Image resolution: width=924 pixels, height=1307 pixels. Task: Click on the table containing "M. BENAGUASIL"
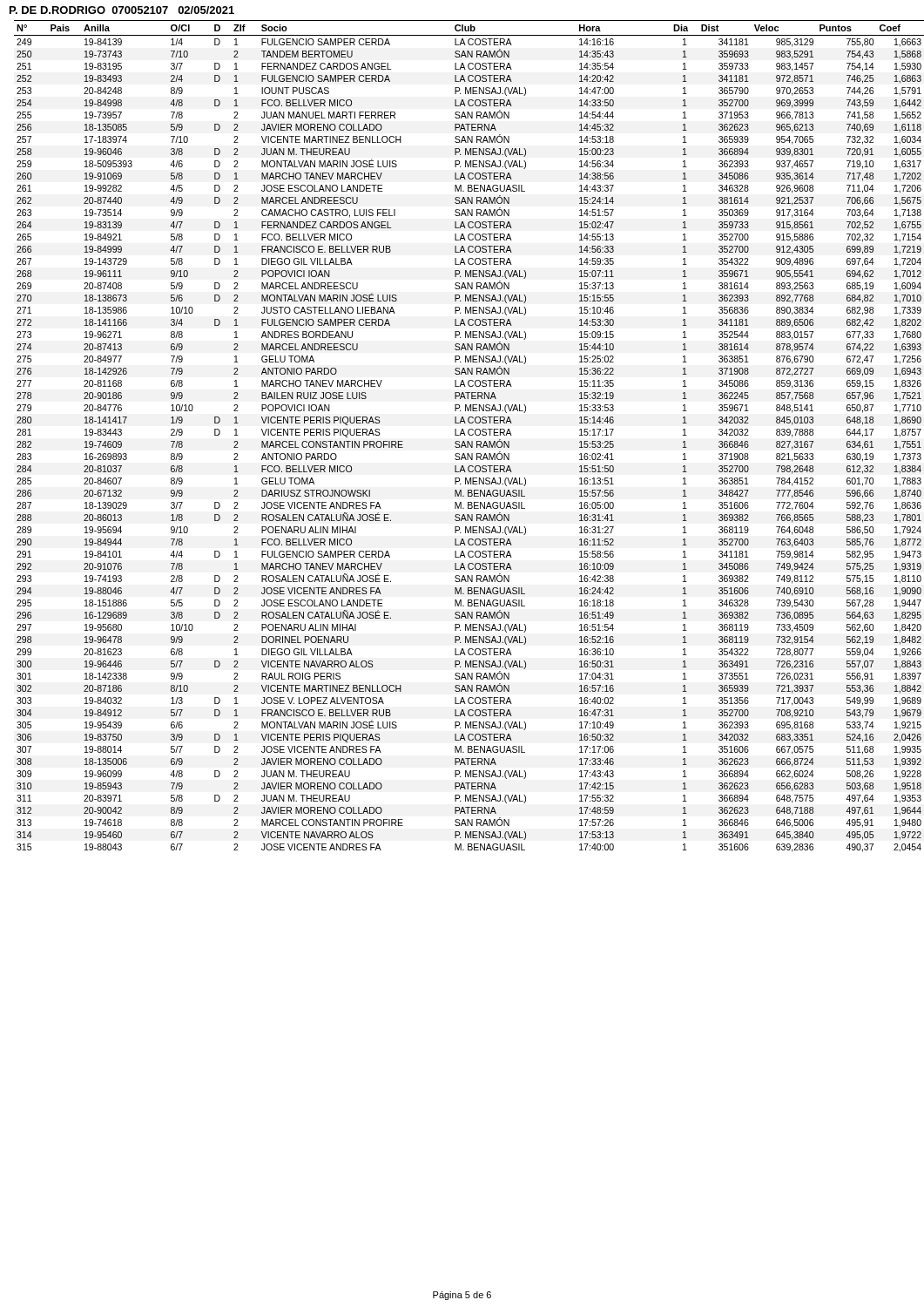pos(462,437)
